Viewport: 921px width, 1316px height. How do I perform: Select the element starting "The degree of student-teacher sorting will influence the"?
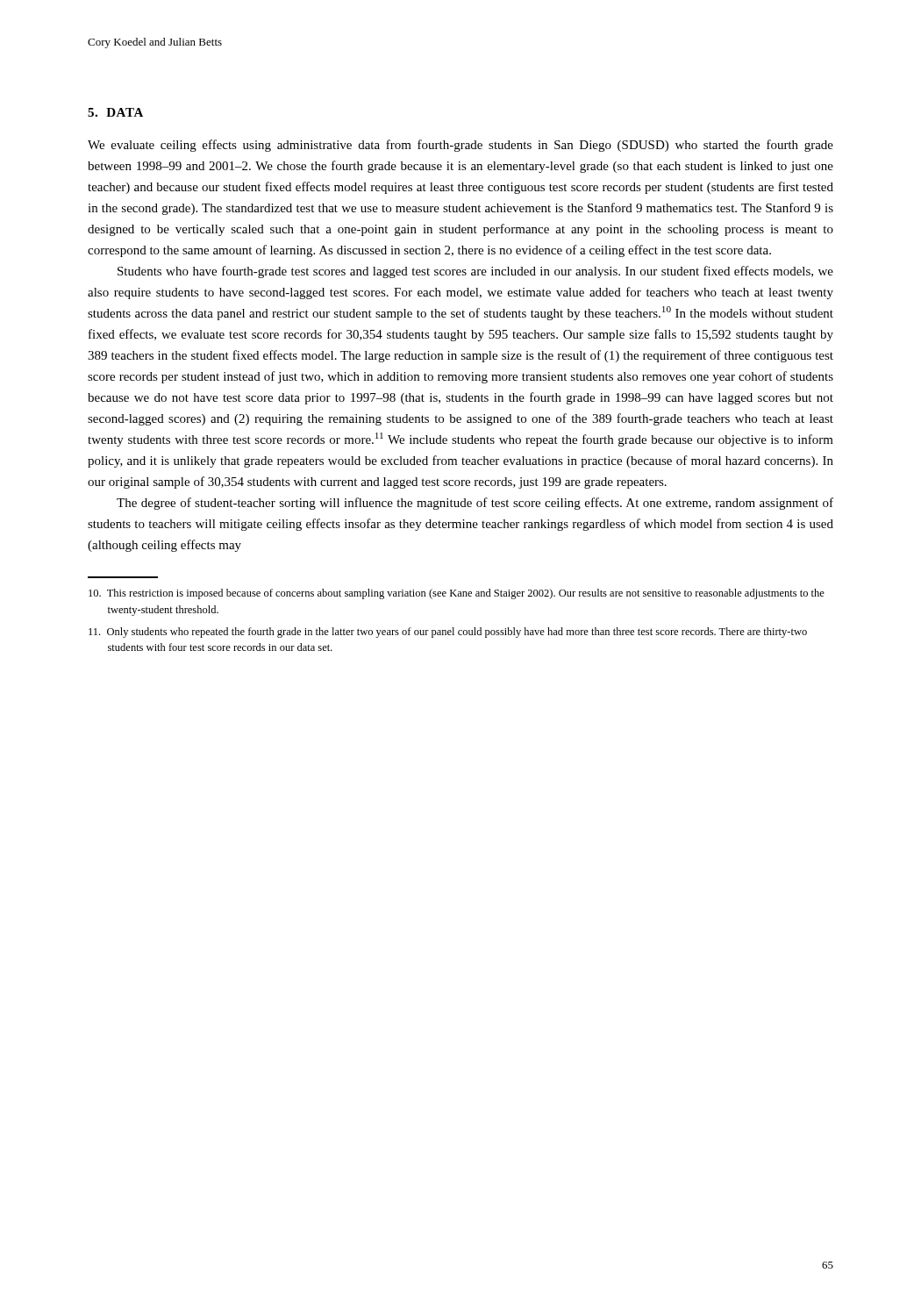tap(460, 524)
